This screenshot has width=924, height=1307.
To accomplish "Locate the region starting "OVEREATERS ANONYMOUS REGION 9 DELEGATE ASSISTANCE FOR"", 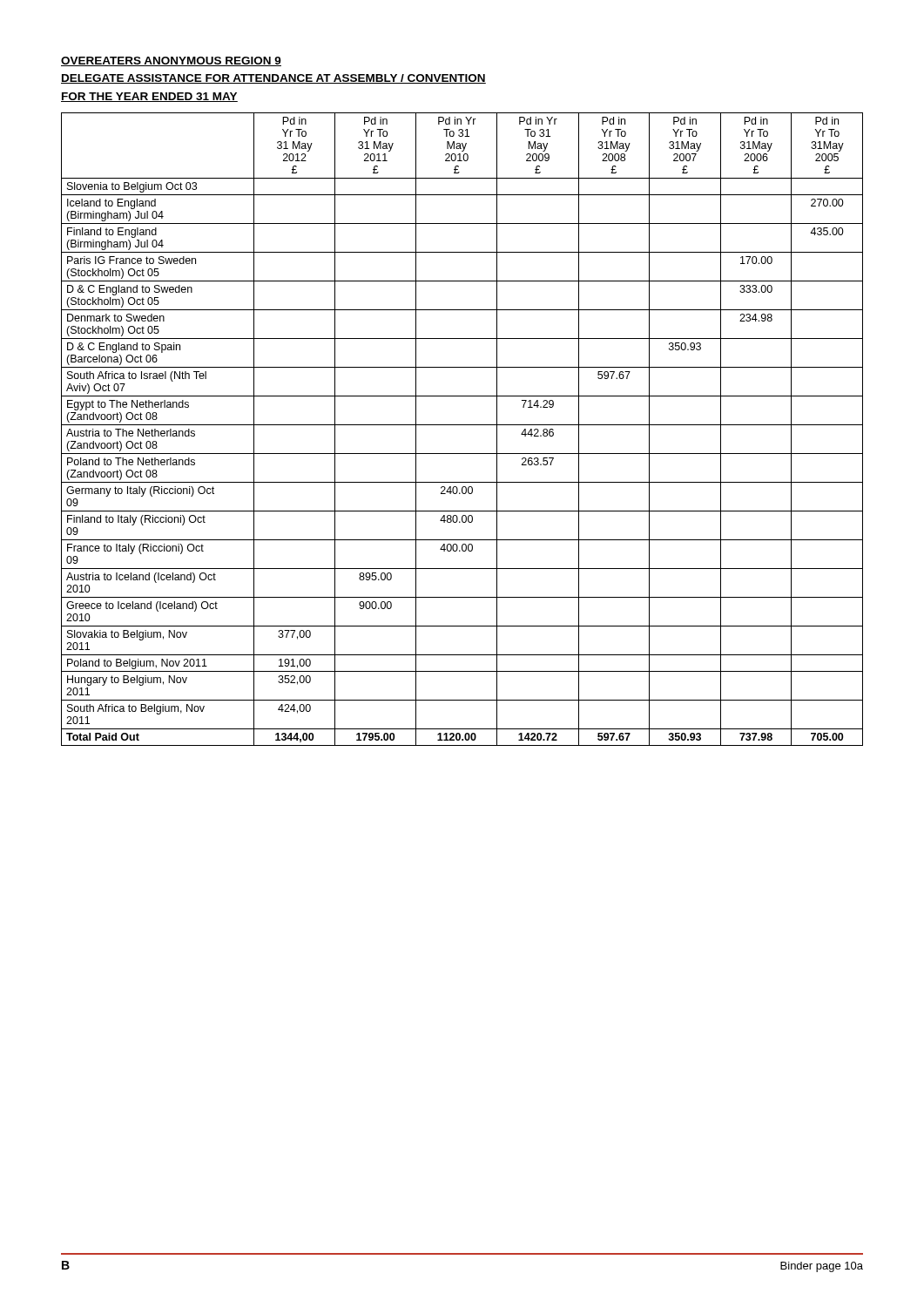I will click(462, 79).
